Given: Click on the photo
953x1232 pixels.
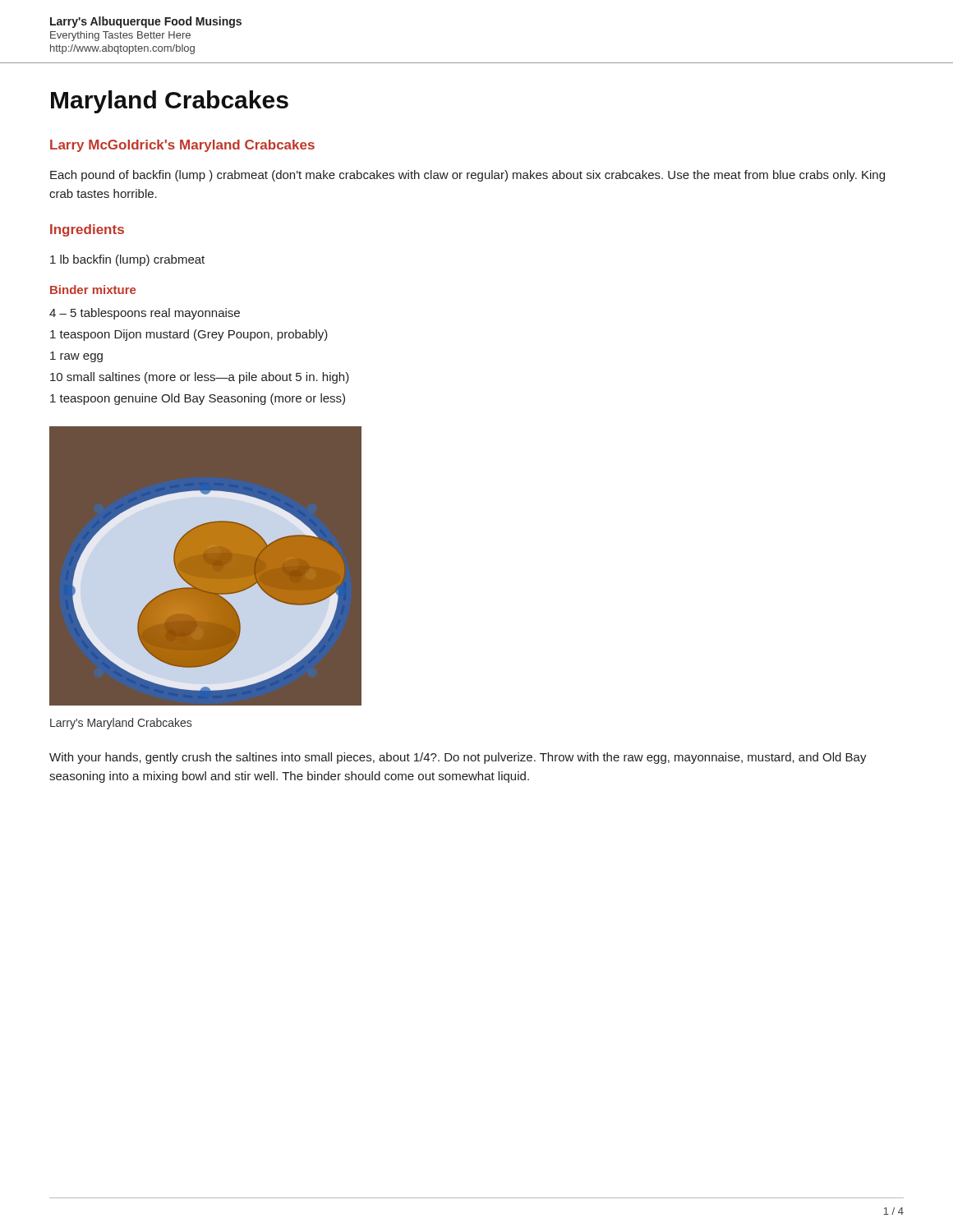Looking at the screenshot, I should (476, 567).
